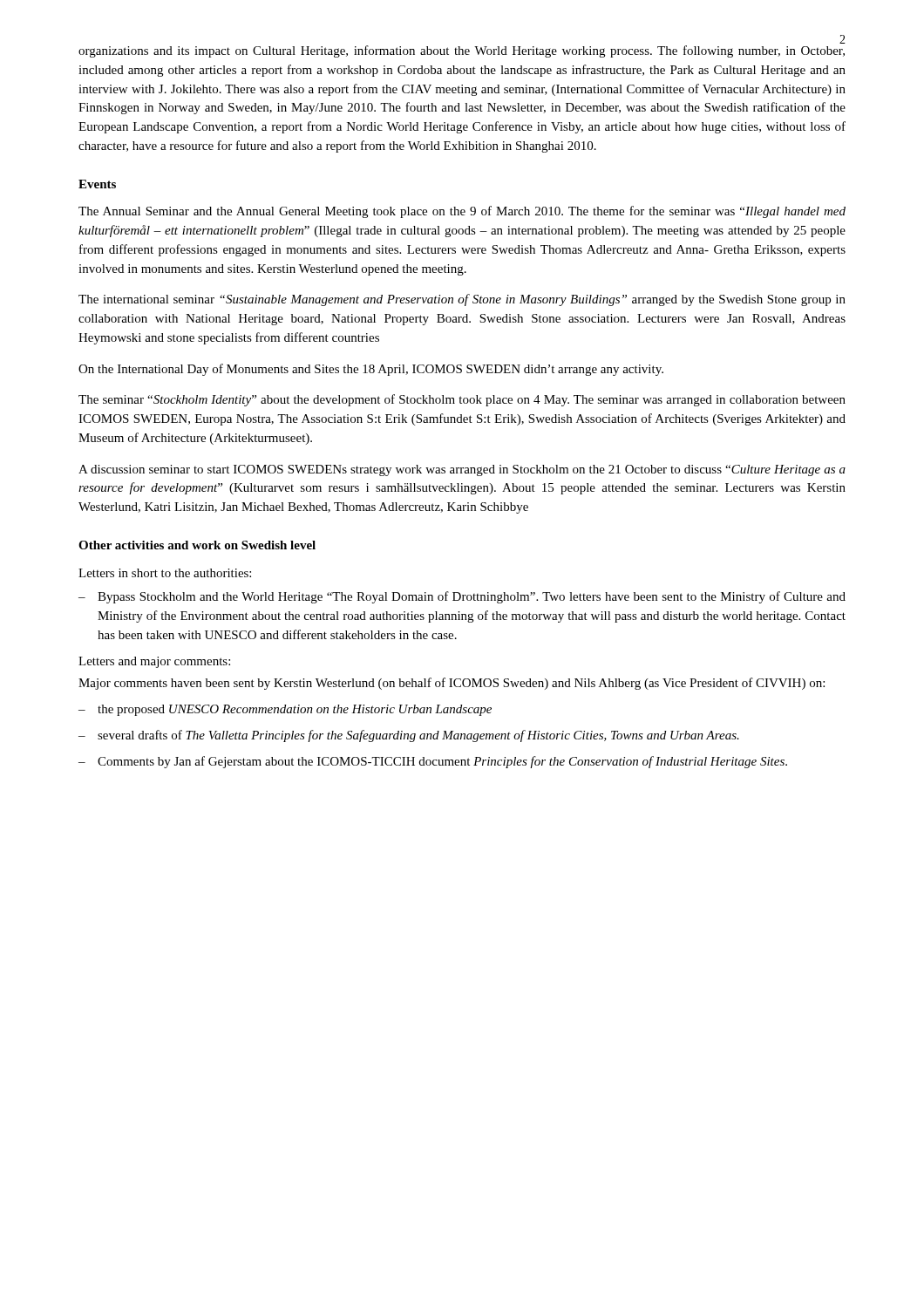The image size is (924, 1308).
Task: Find the block on this page that starts "– the proposed UNESCO Recommendation on the Historic"
Action: click(x=462, y=710)
